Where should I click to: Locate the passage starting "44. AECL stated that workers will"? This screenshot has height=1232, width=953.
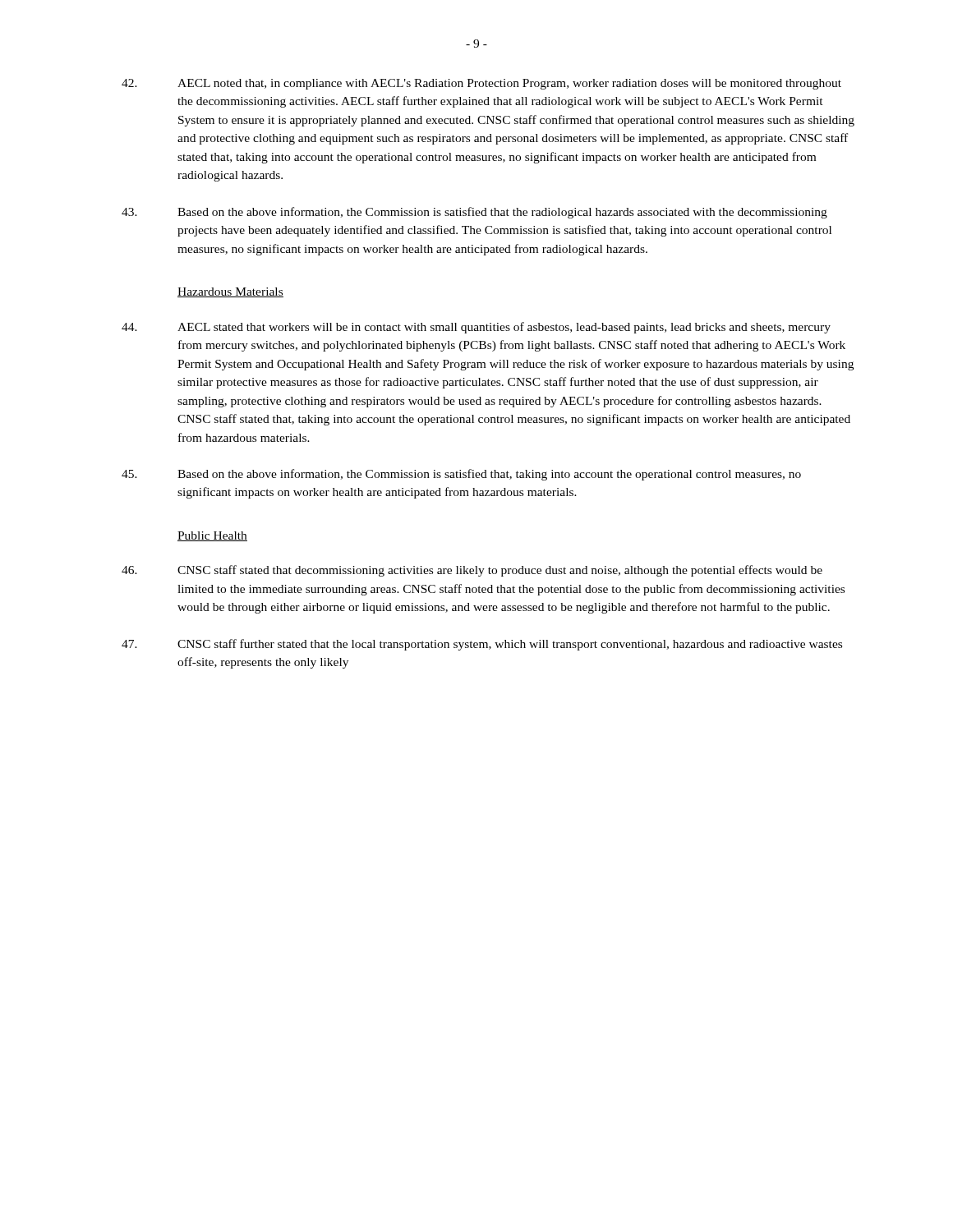(489, 382)
